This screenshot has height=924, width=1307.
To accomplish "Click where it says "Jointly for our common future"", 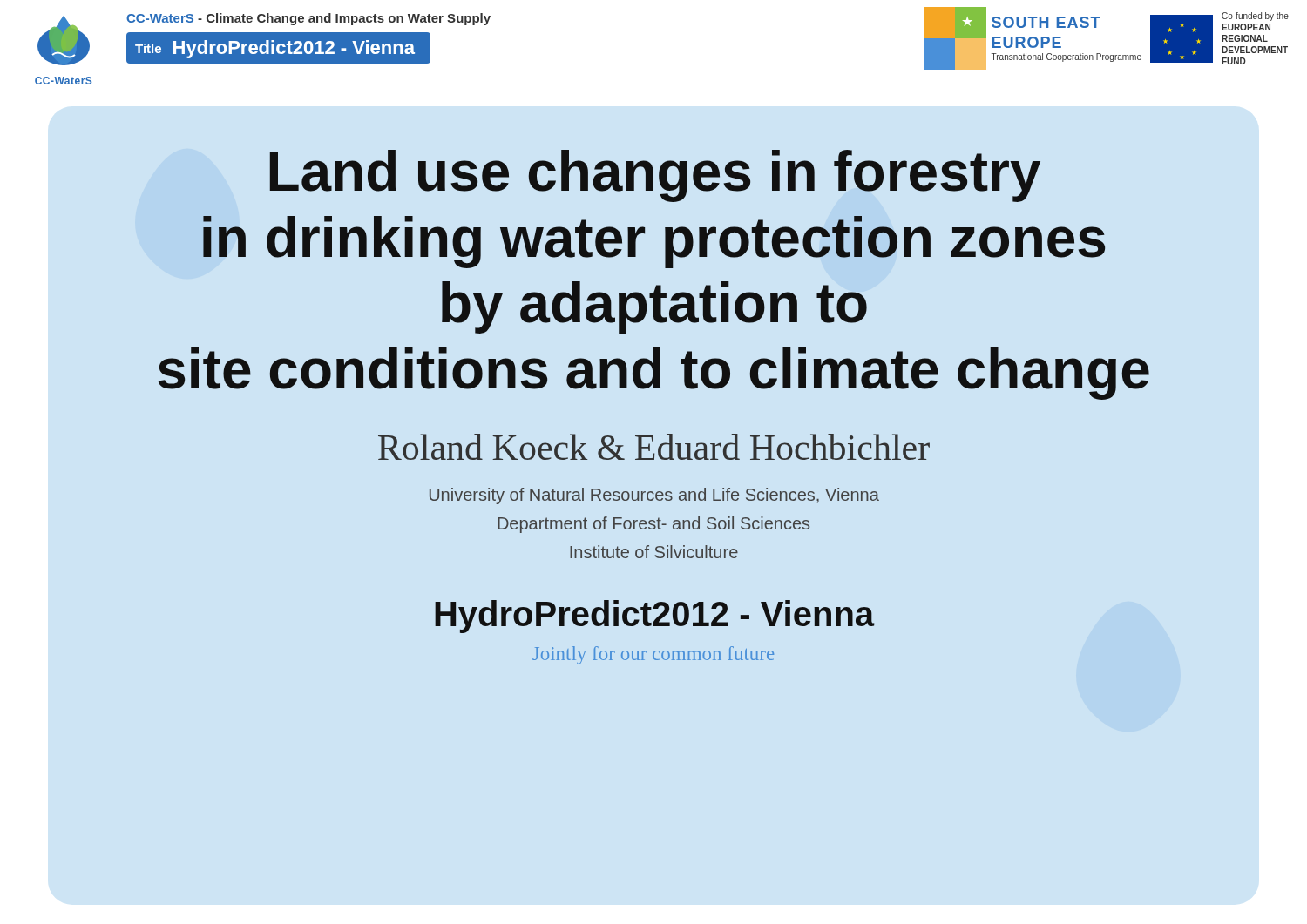I will coord(654,654).
